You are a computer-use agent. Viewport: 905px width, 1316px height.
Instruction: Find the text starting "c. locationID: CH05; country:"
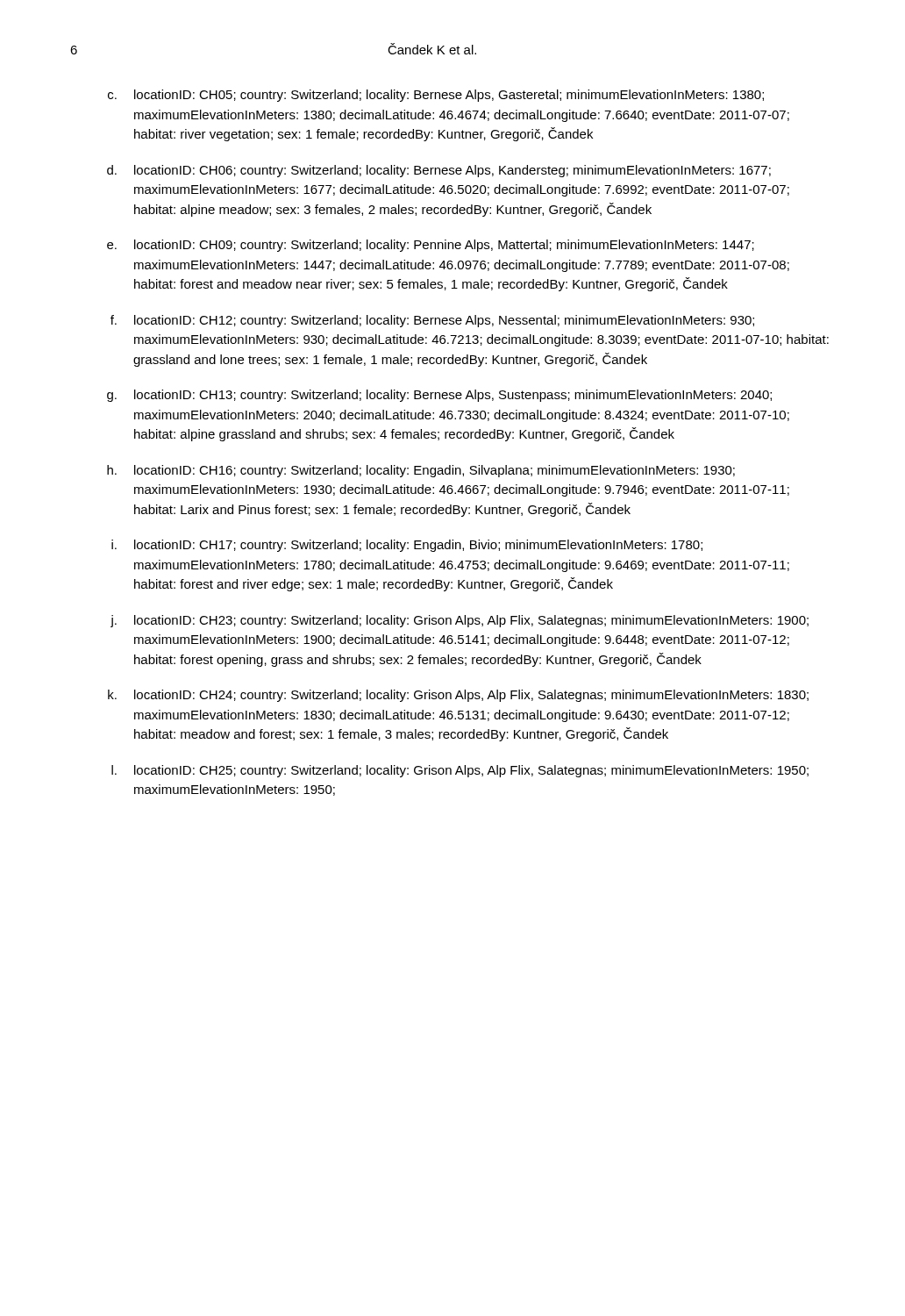point(452,115)
